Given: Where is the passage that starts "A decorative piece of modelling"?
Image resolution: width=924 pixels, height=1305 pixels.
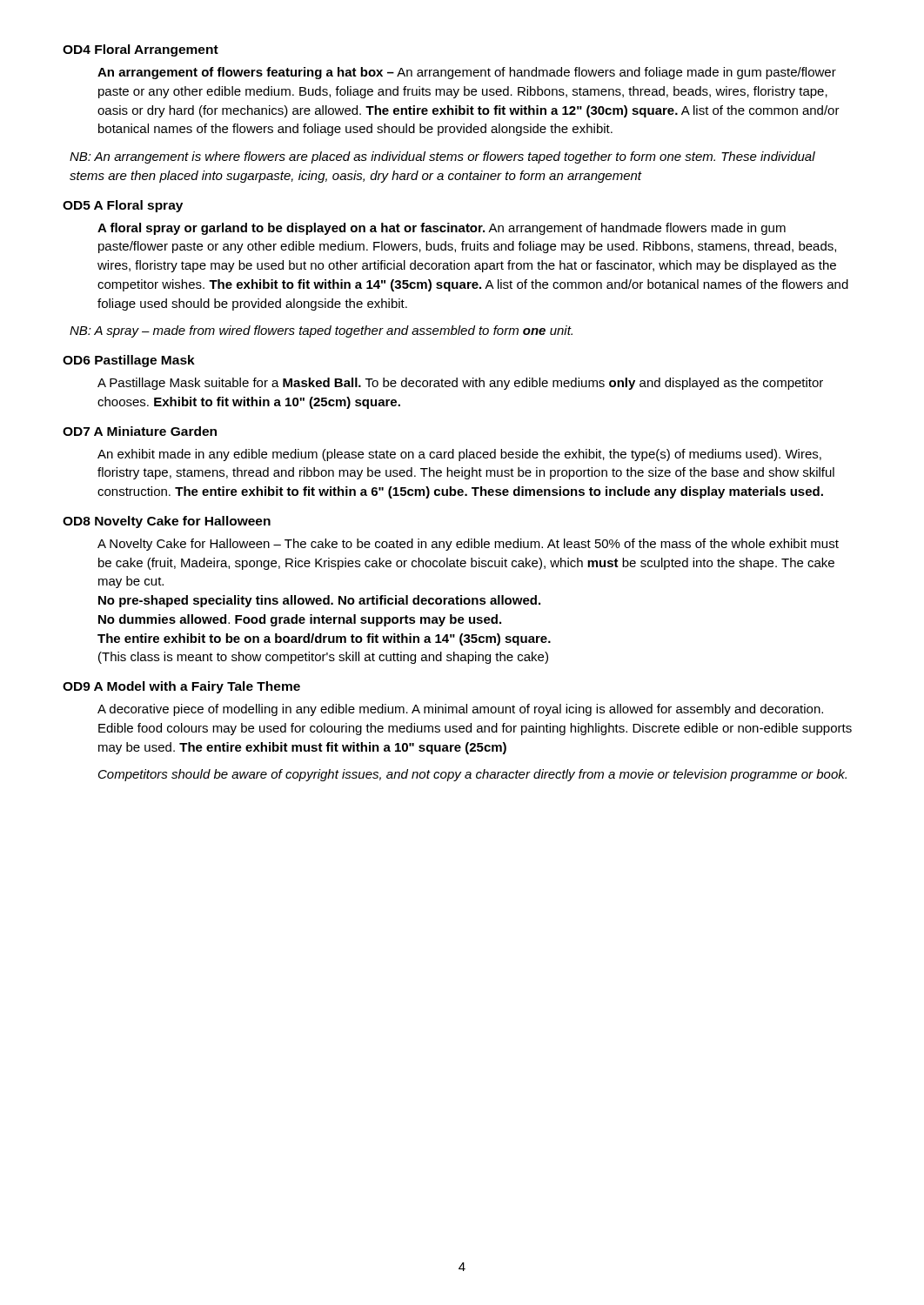Looking at the screenshot, I should 475,728.
